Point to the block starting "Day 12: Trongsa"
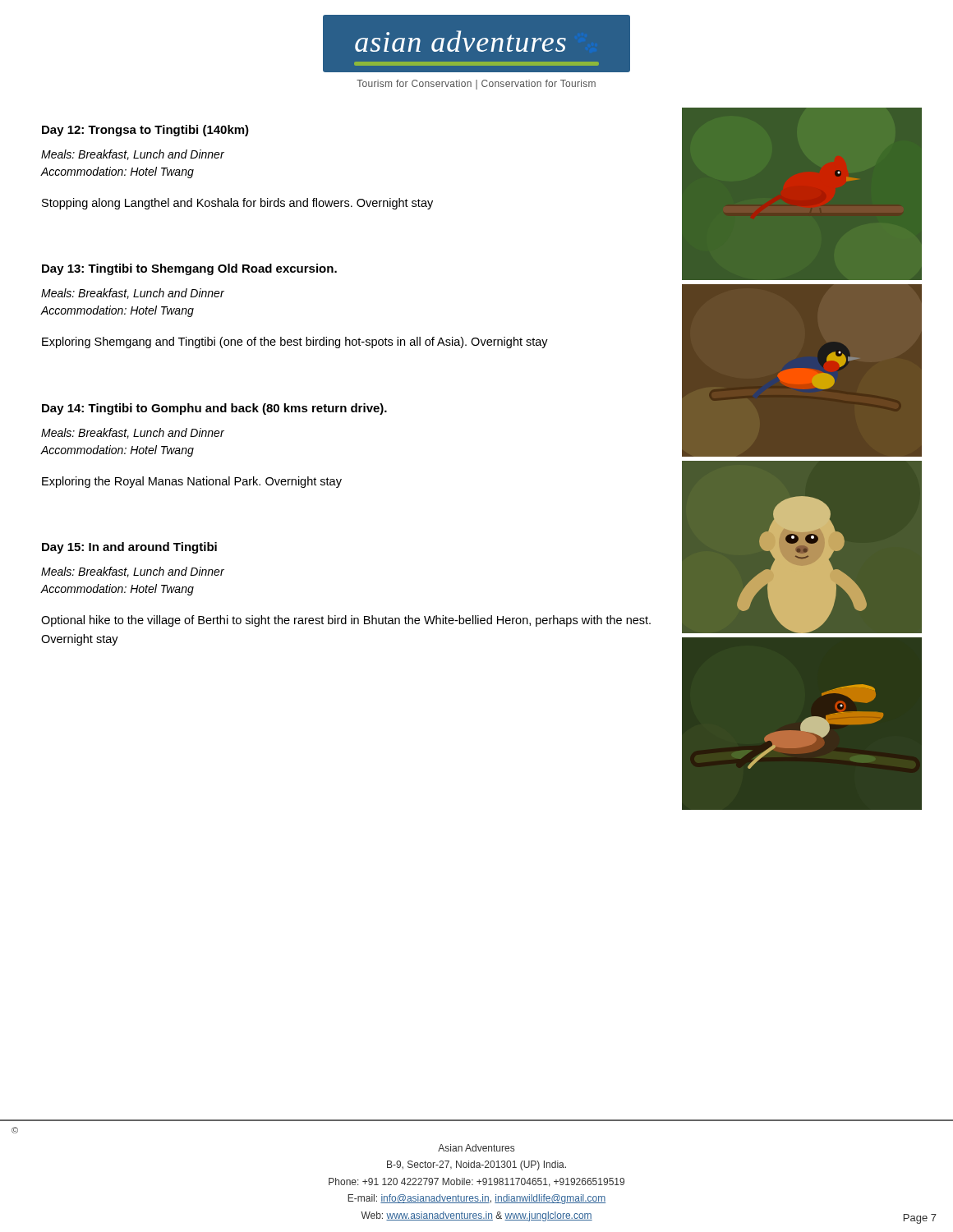 (x=145, y=131)
